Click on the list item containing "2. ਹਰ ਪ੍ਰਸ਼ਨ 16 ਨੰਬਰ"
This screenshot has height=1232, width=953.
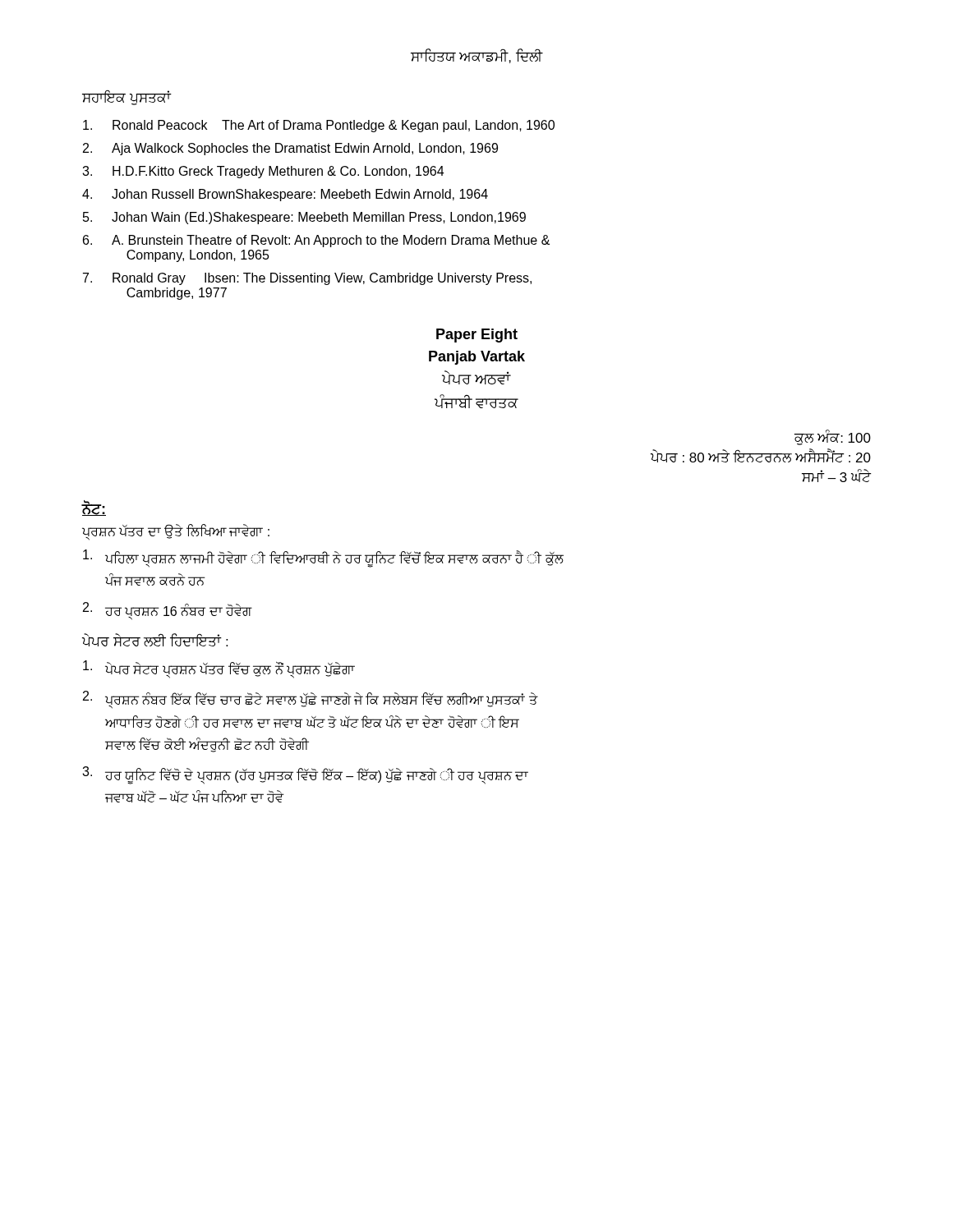tap(167, 612)
